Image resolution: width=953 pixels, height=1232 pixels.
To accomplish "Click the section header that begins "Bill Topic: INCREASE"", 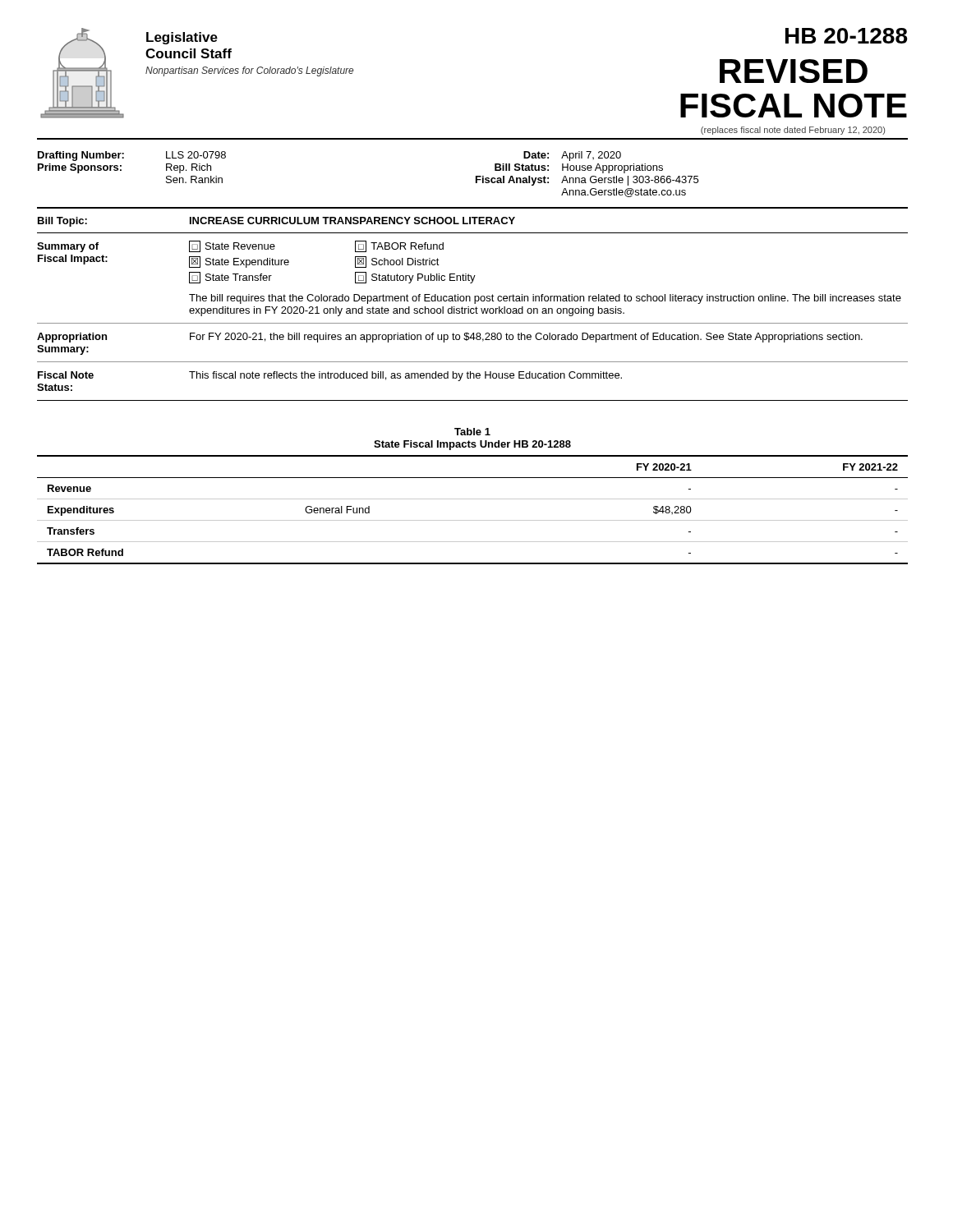I will (x=276, y=221).
